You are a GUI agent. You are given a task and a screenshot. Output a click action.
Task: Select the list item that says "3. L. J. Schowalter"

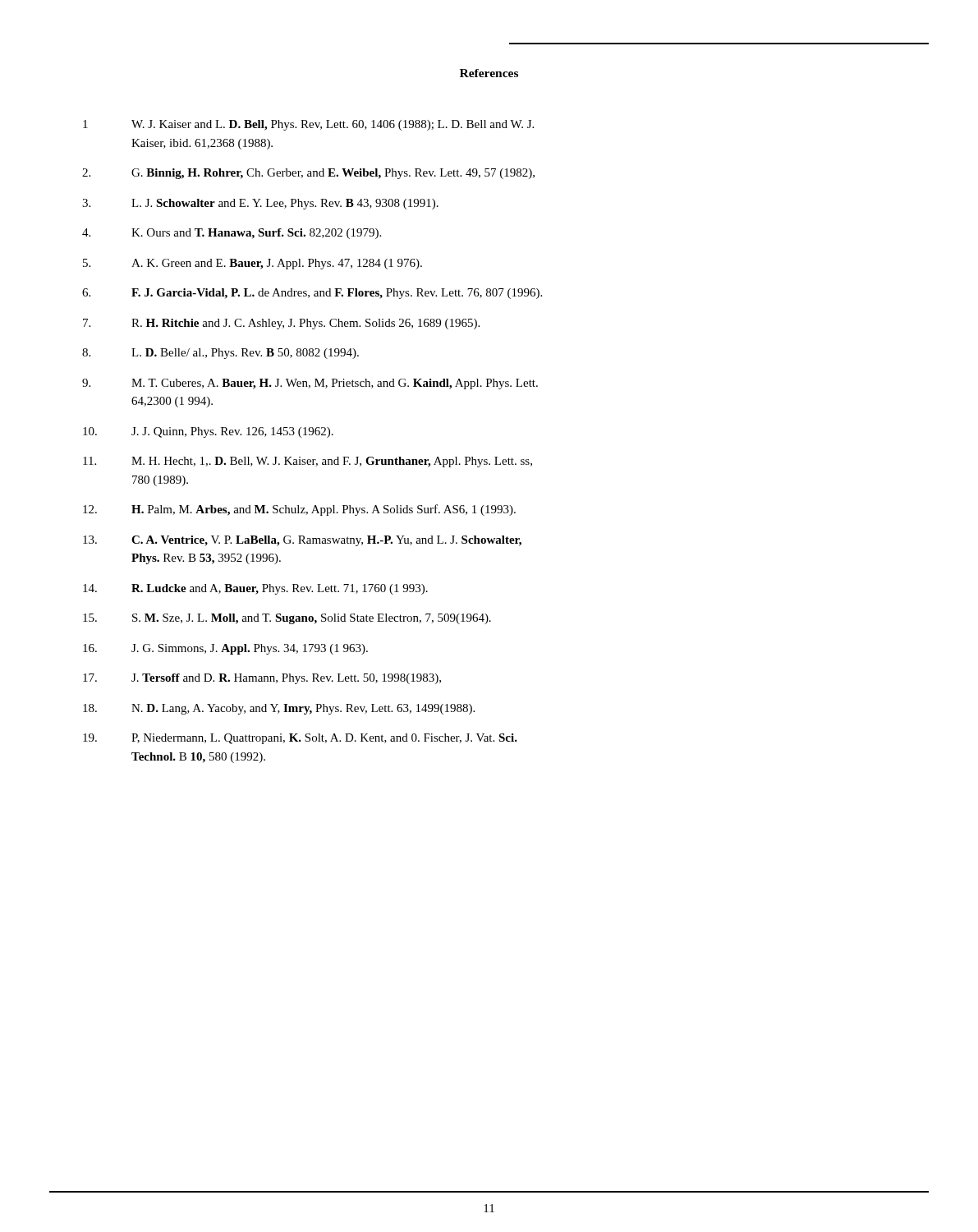(x=260, y=203)
